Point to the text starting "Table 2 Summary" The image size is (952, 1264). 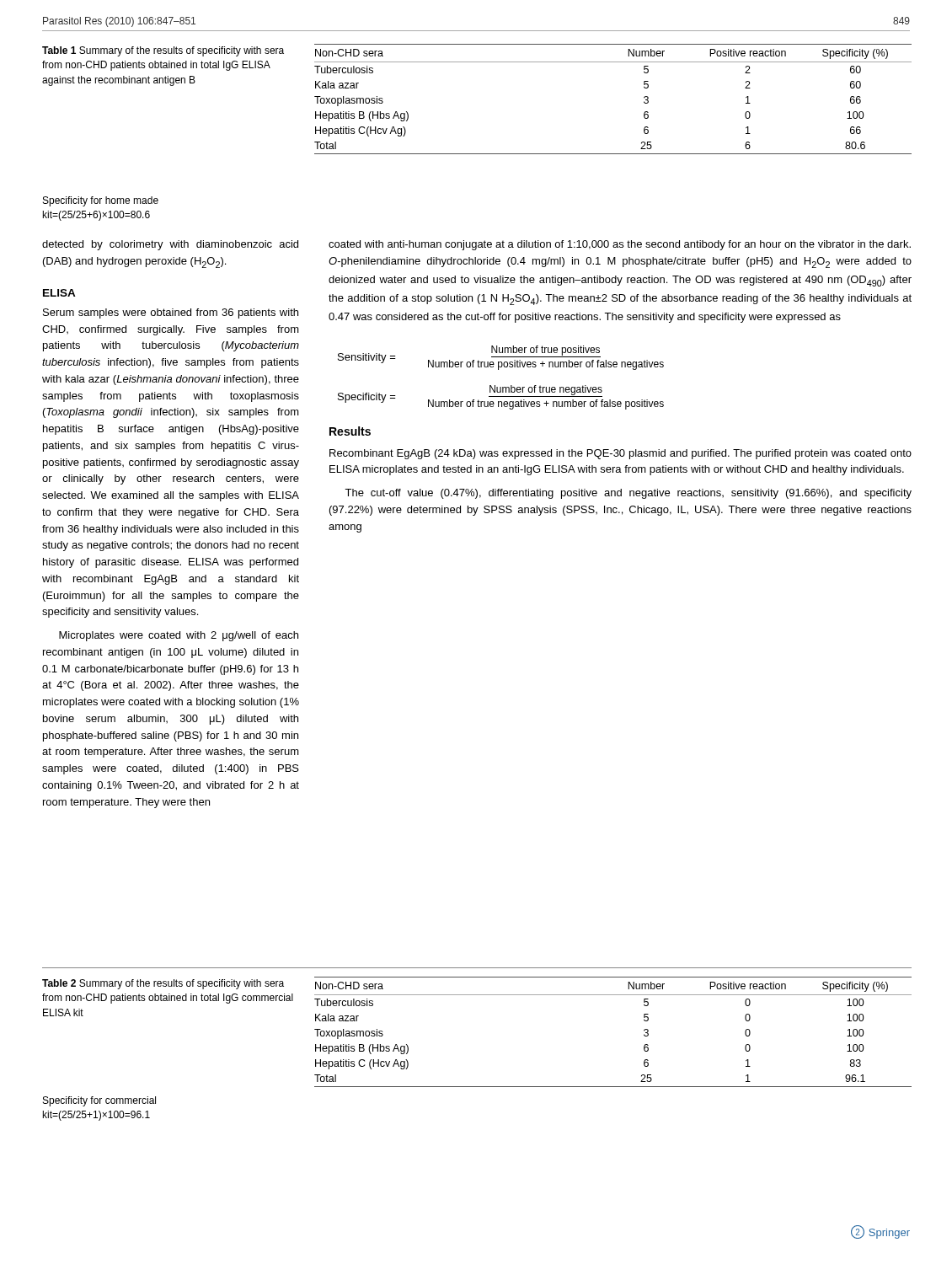[168, 998]
